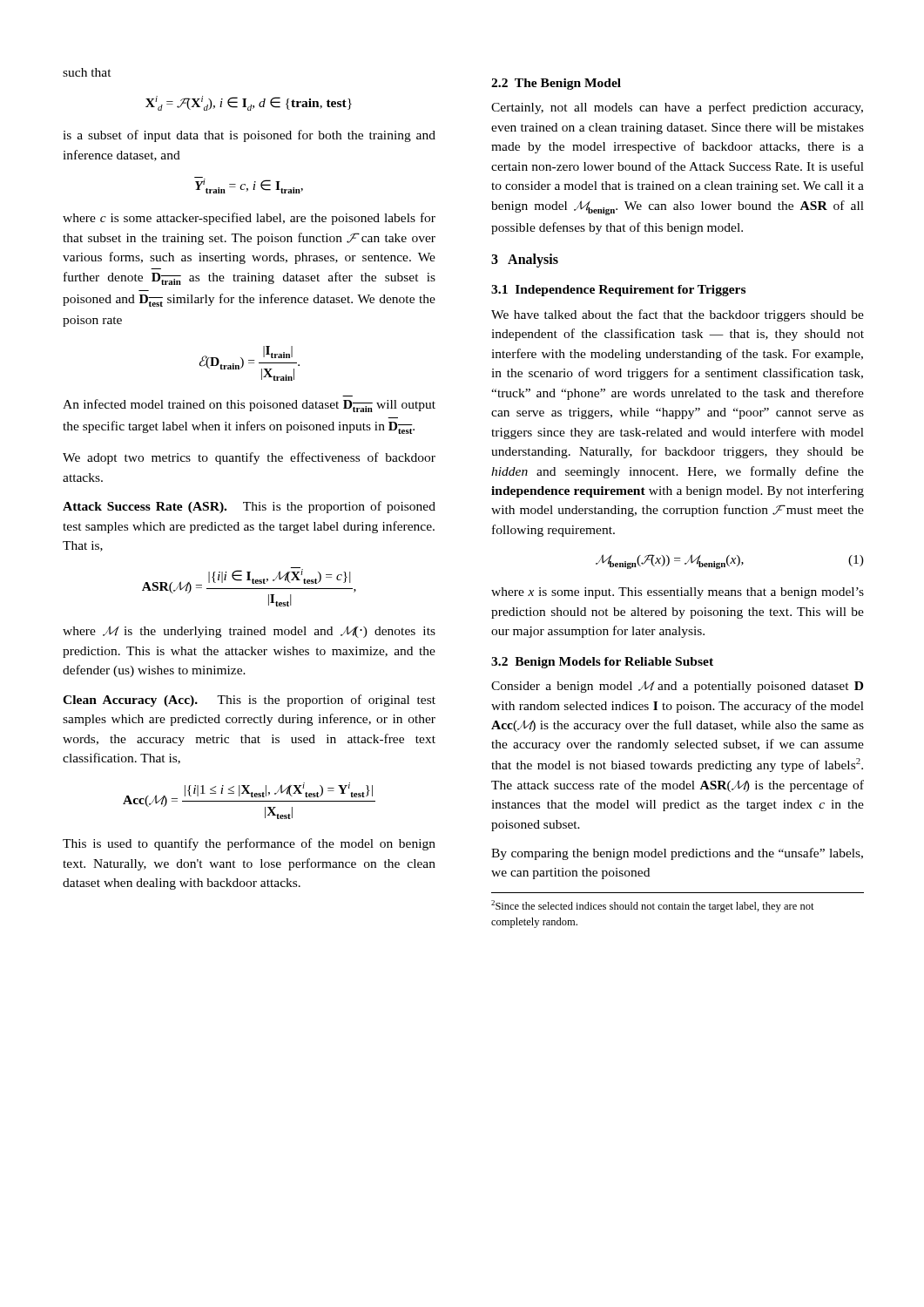The width and height of the screenshot is (924, 1307).
Task: Locate the text block containing "This is used to quantify the performance"
Action: click(249, 863)
